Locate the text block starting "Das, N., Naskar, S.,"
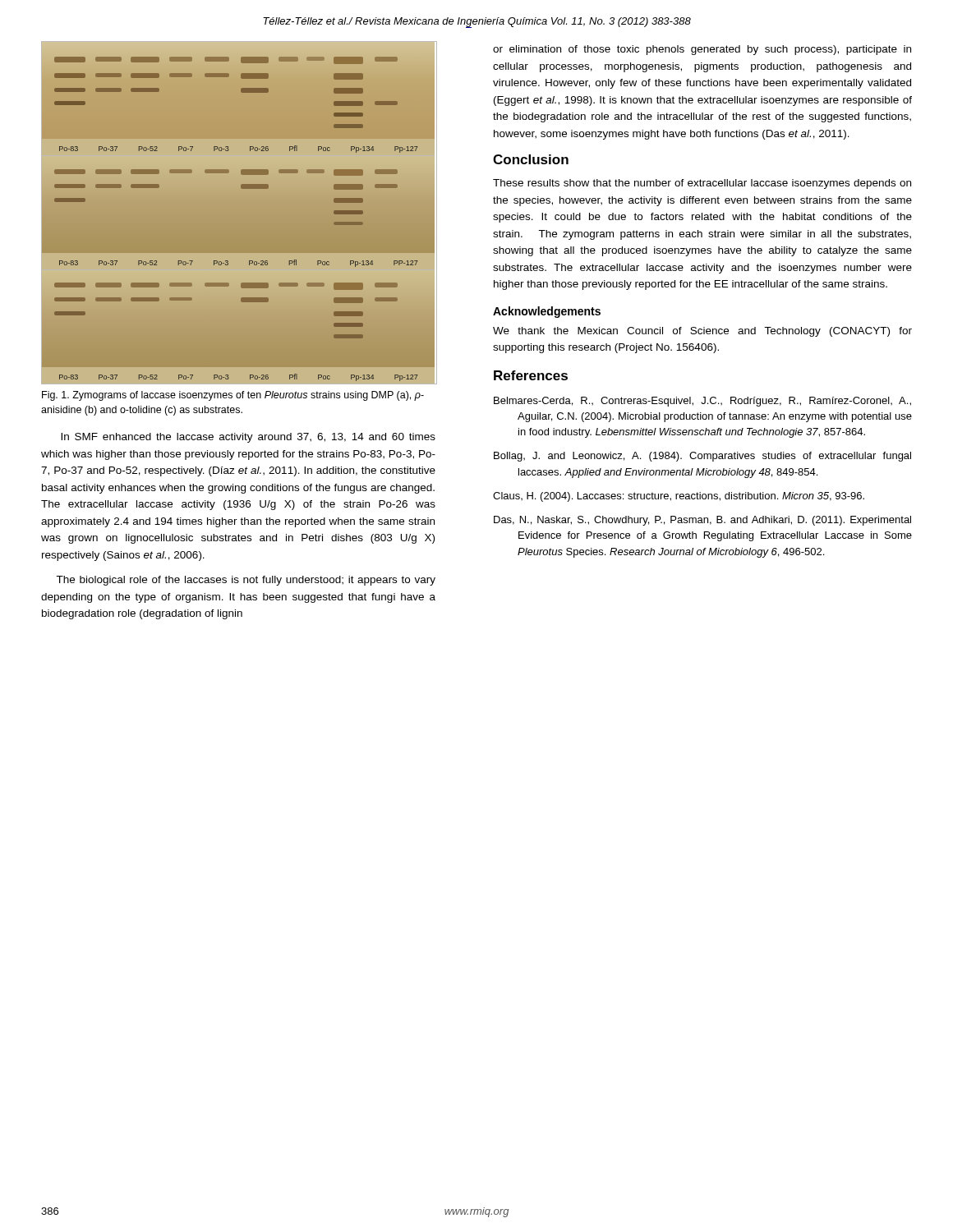 (702, 535)
